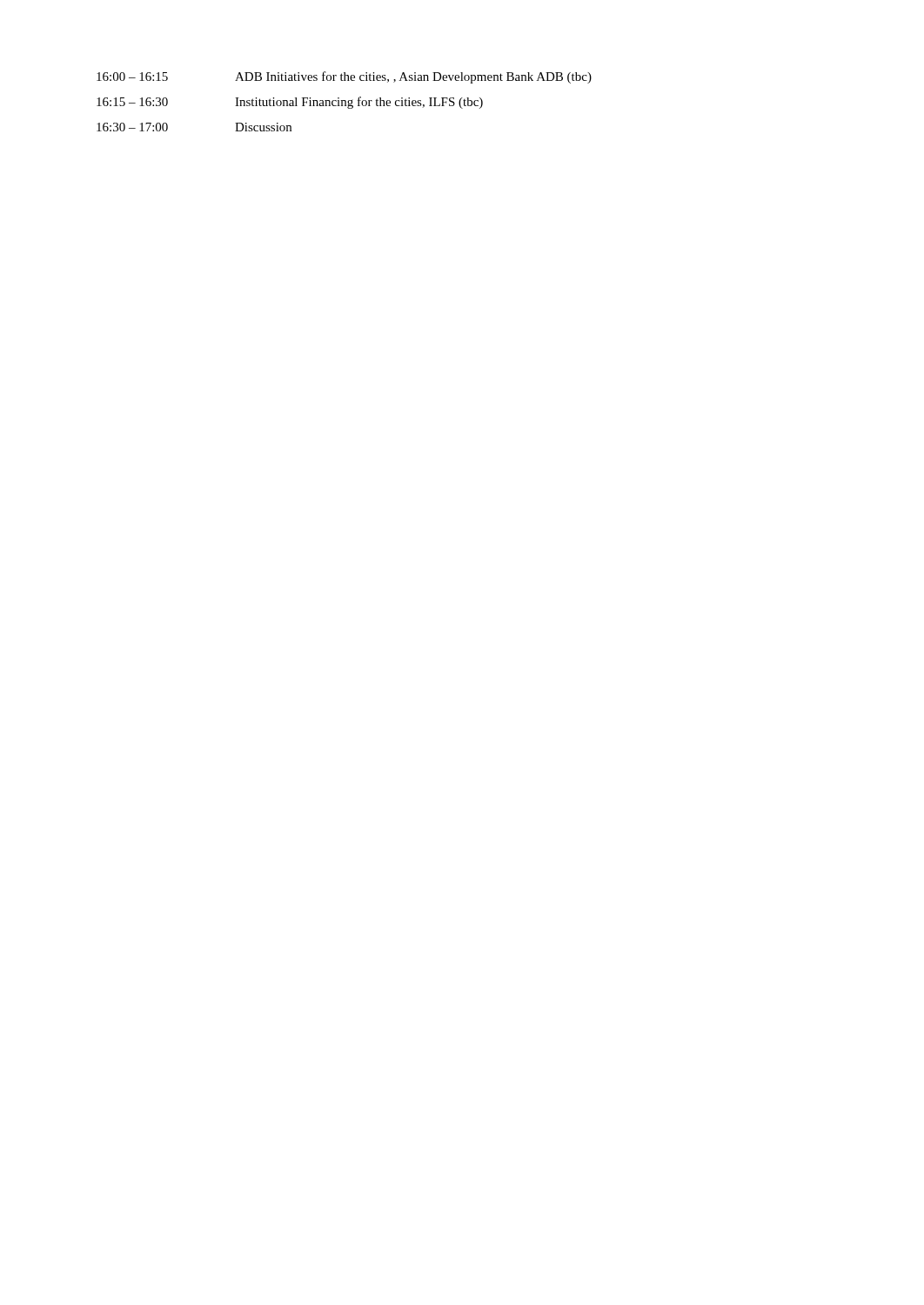Click on the list item that says "16:15 – 16:30 Institutional Financing for the cities,"
Viewport: 924px width, 1305px height.
(x=471, y=102)
